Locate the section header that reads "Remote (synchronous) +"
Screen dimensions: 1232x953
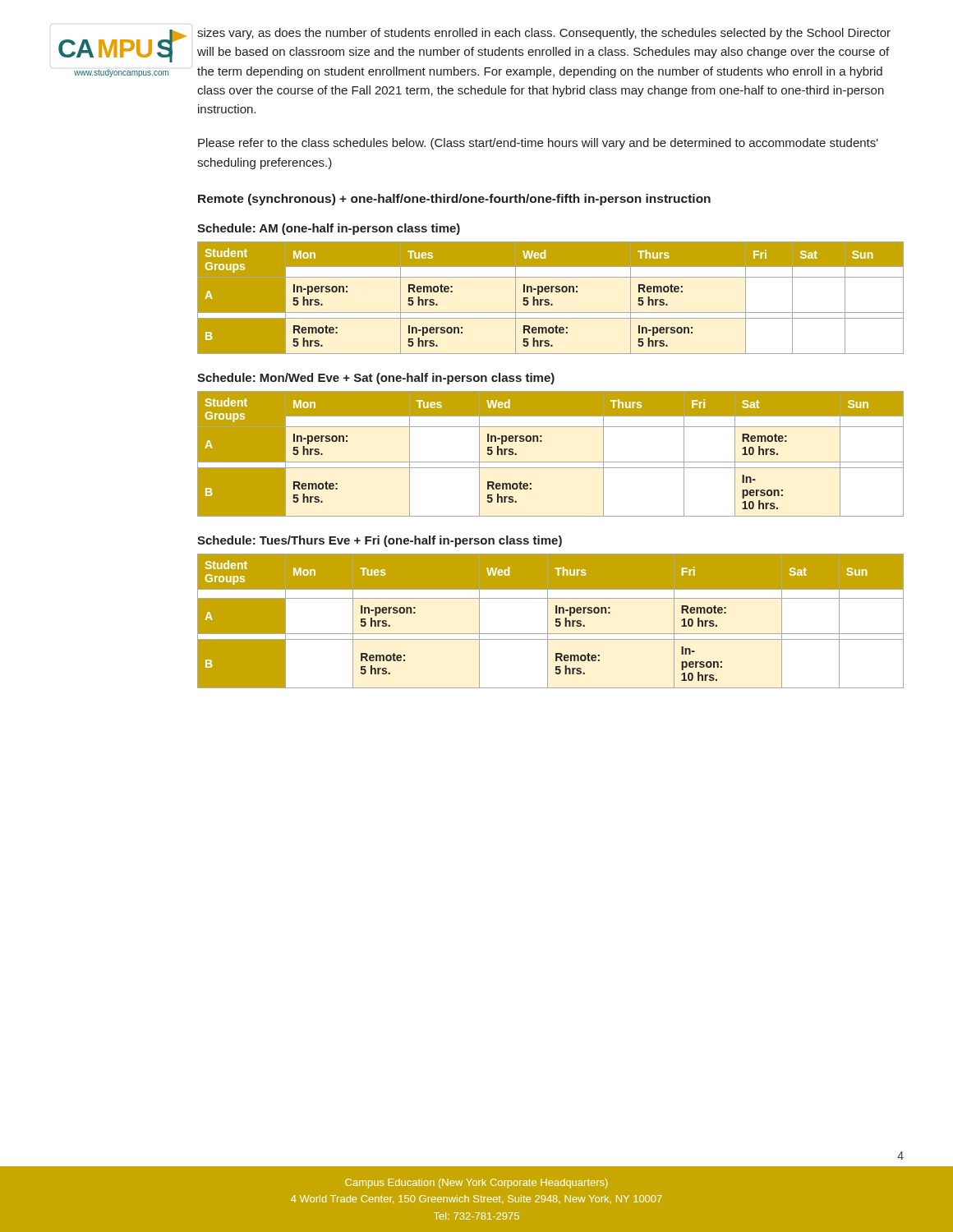pos(454,198)
